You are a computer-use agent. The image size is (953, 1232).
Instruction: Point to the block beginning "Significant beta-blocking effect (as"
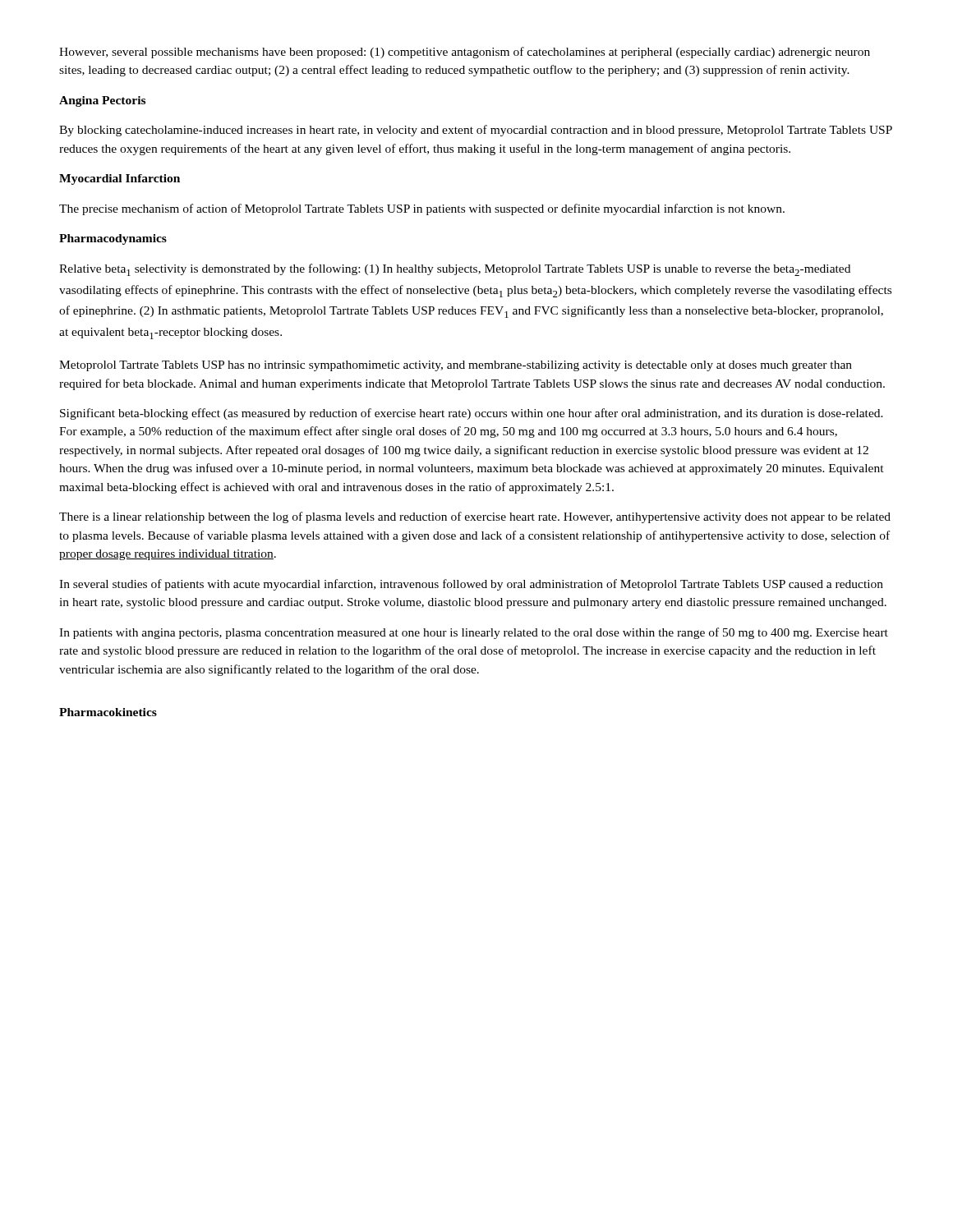tap(471, 450)
